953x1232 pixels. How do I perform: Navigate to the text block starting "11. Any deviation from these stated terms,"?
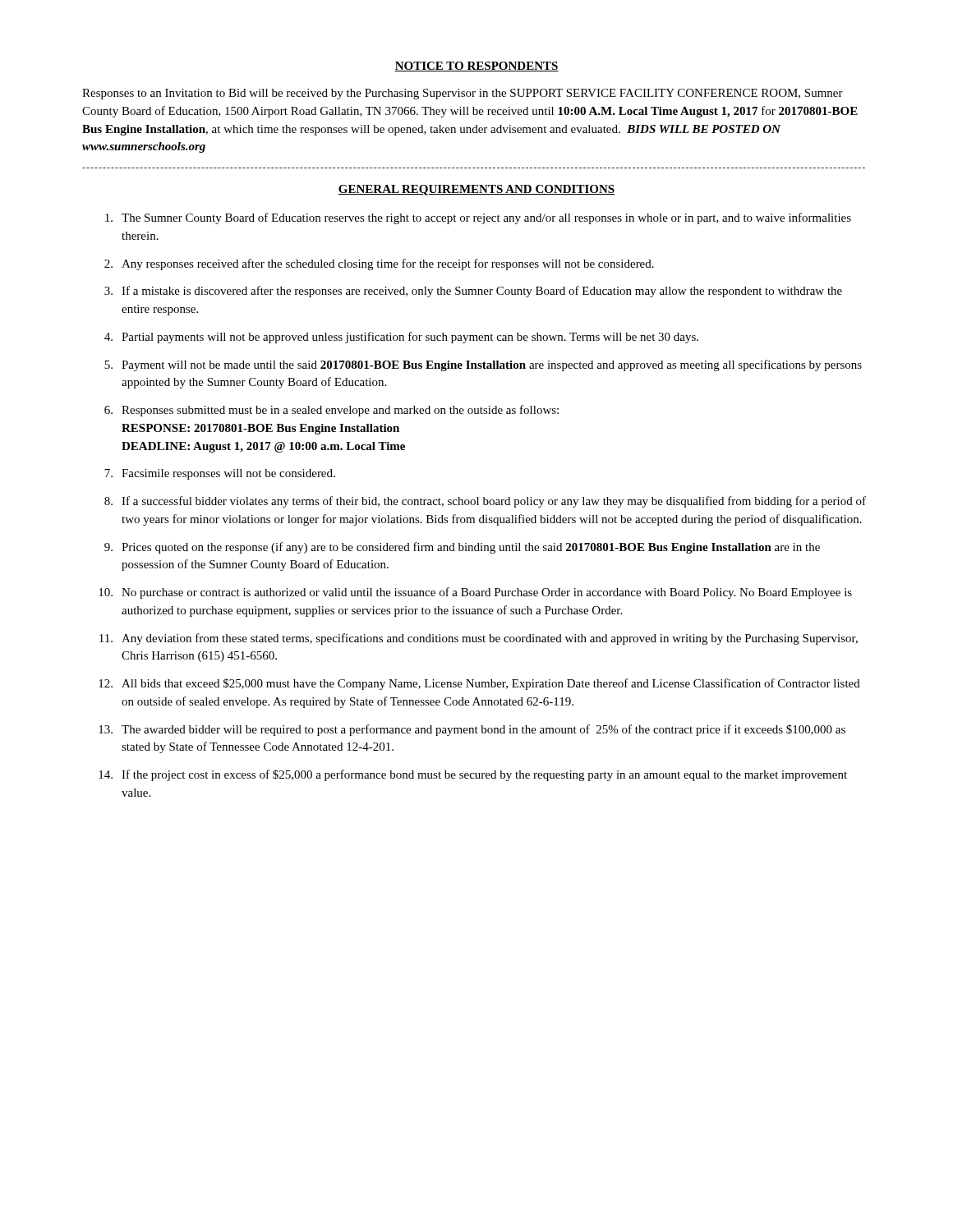476,647
